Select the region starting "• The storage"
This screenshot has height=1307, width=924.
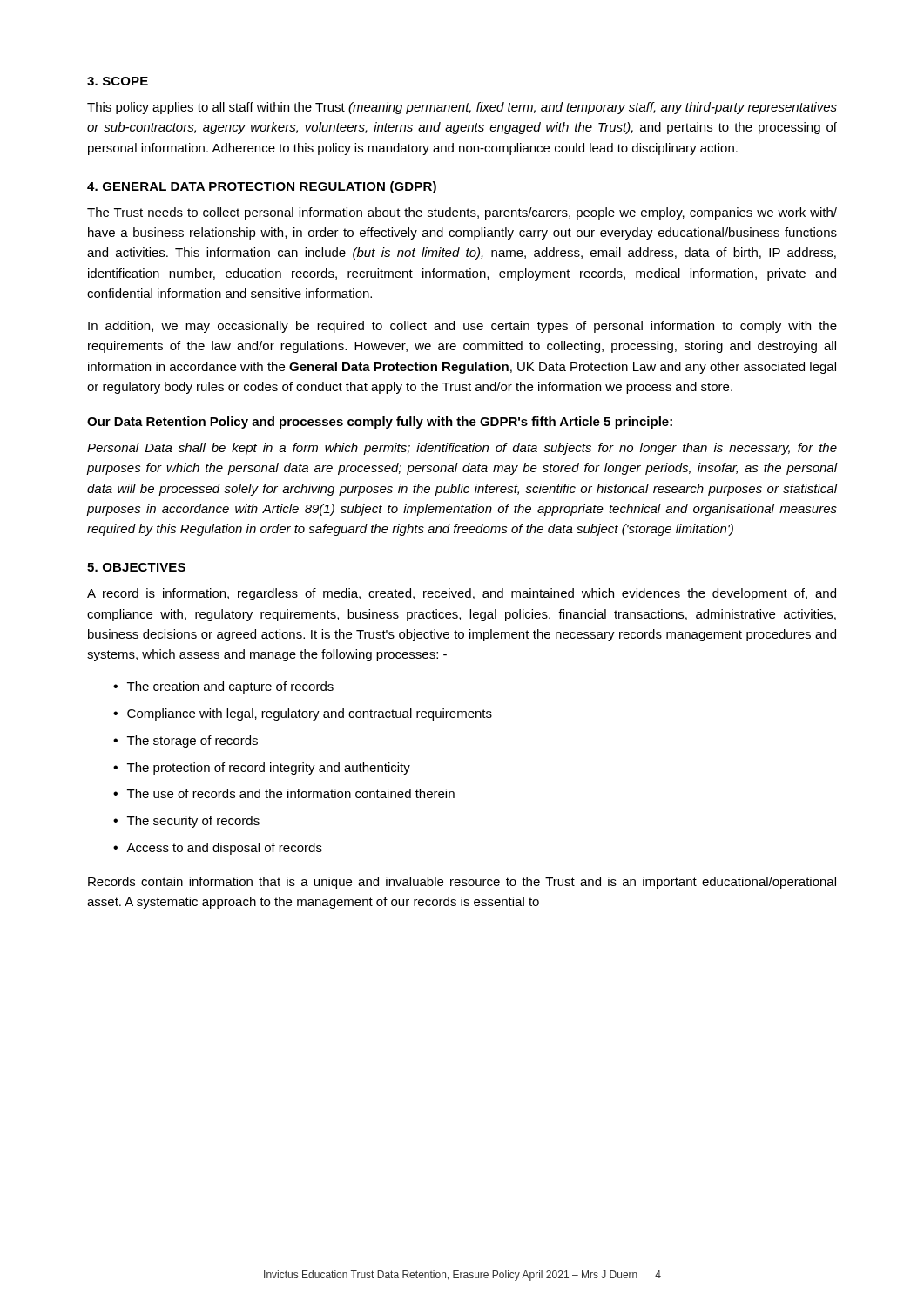pos(186,741)
